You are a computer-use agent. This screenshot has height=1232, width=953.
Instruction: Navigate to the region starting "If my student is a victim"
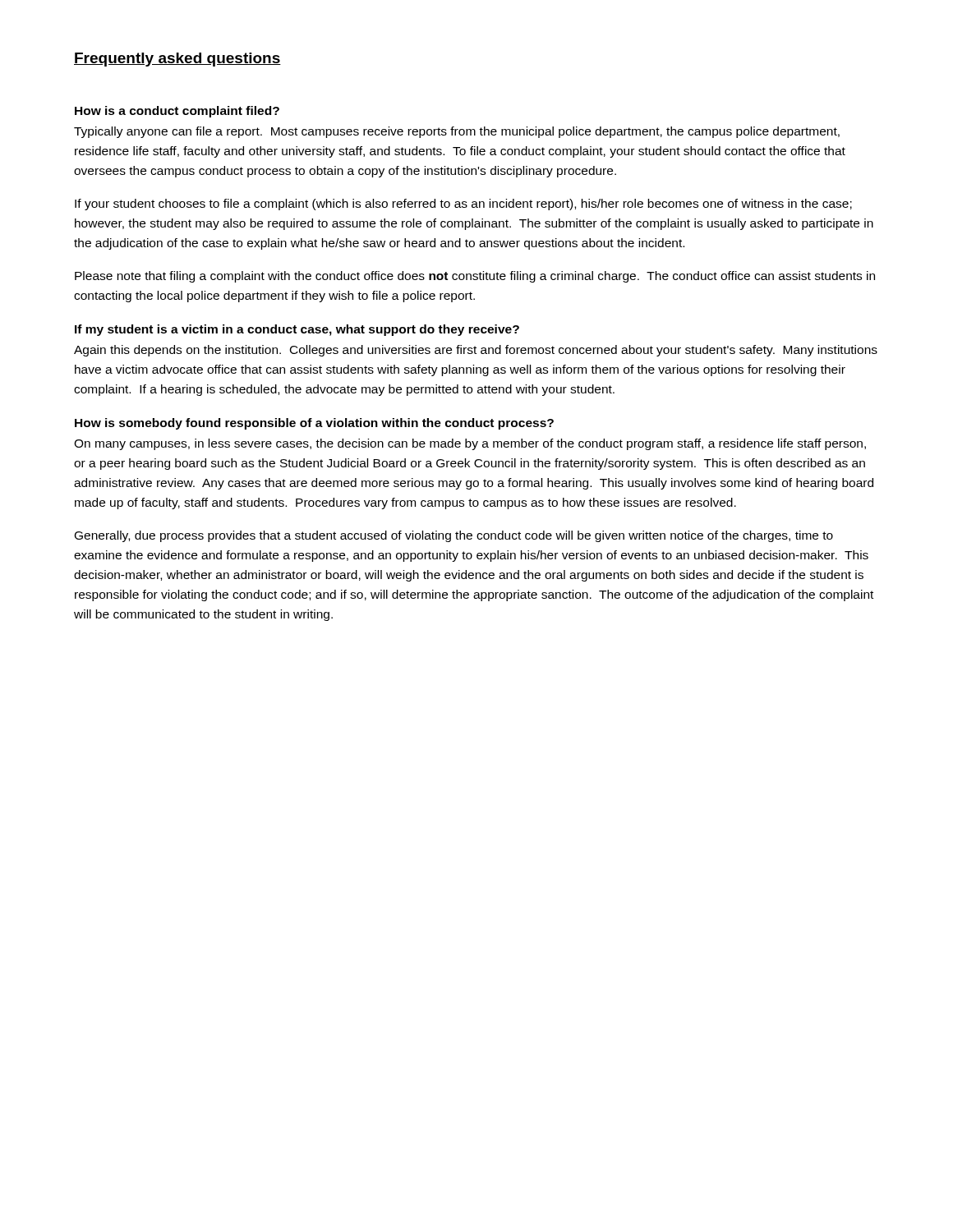click(x=297, y=329)
